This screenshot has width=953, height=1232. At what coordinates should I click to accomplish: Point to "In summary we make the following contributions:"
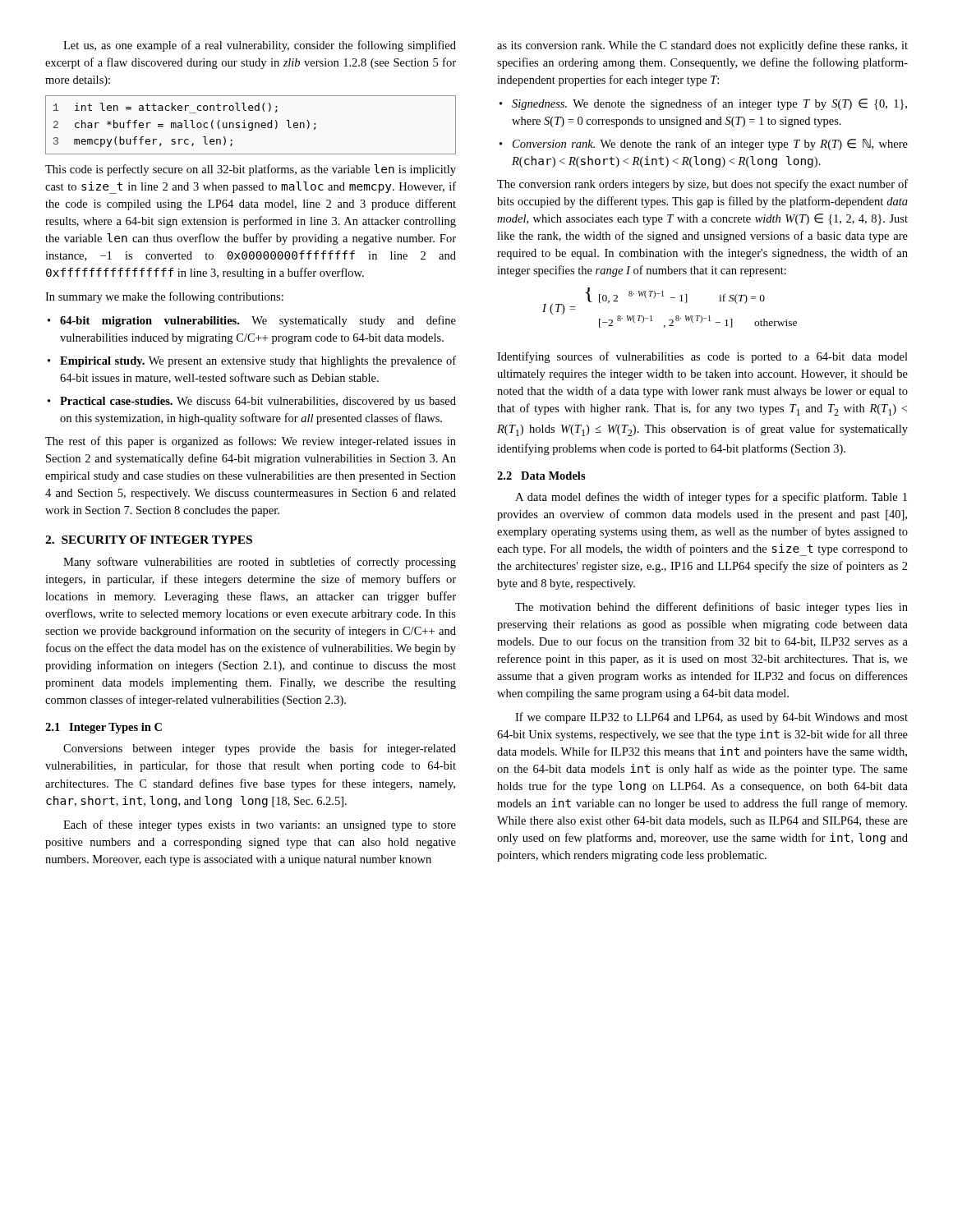click(251, 297)
